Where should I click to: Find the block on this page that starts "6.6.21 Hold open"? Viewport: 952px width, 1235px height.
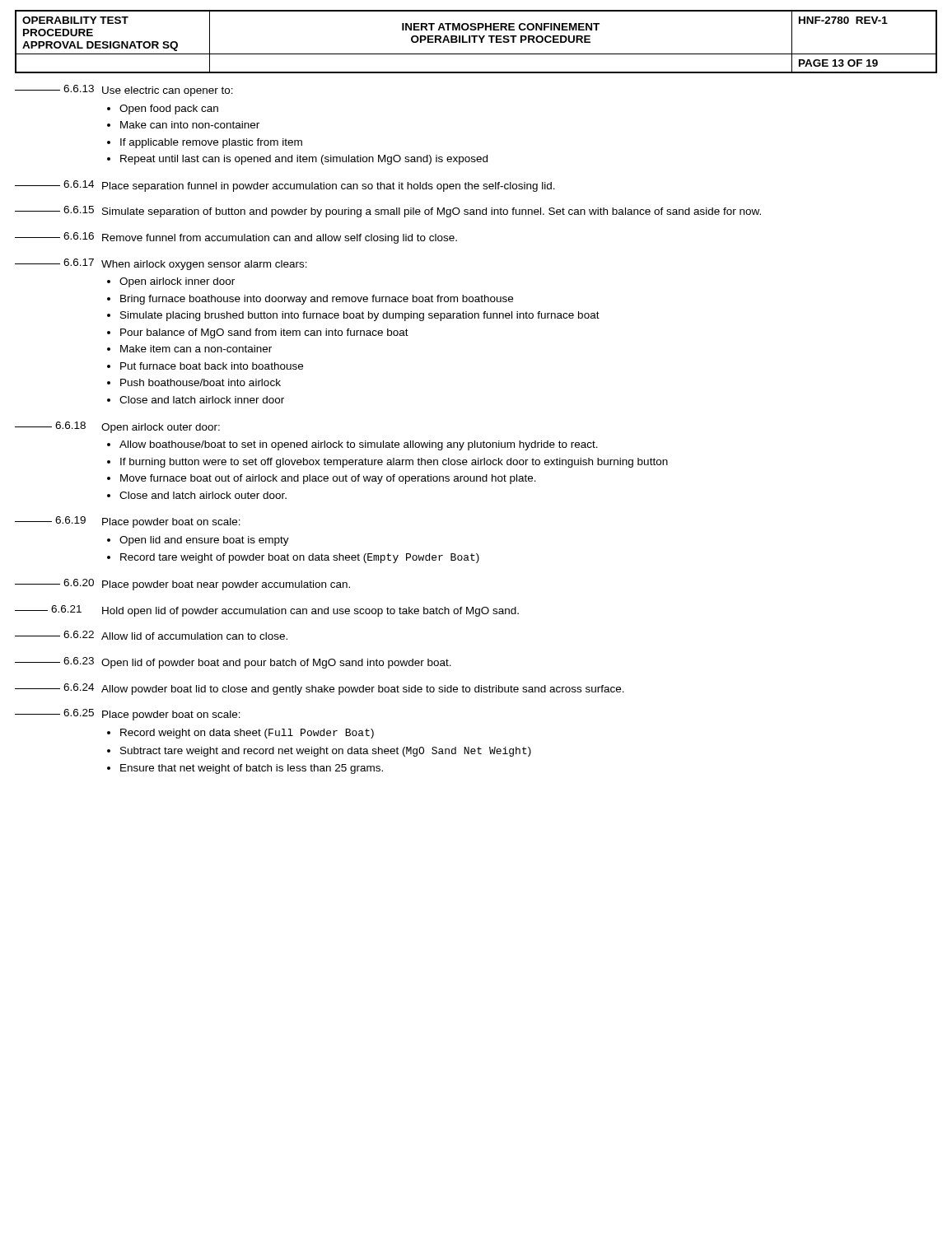tap(476, 611)
